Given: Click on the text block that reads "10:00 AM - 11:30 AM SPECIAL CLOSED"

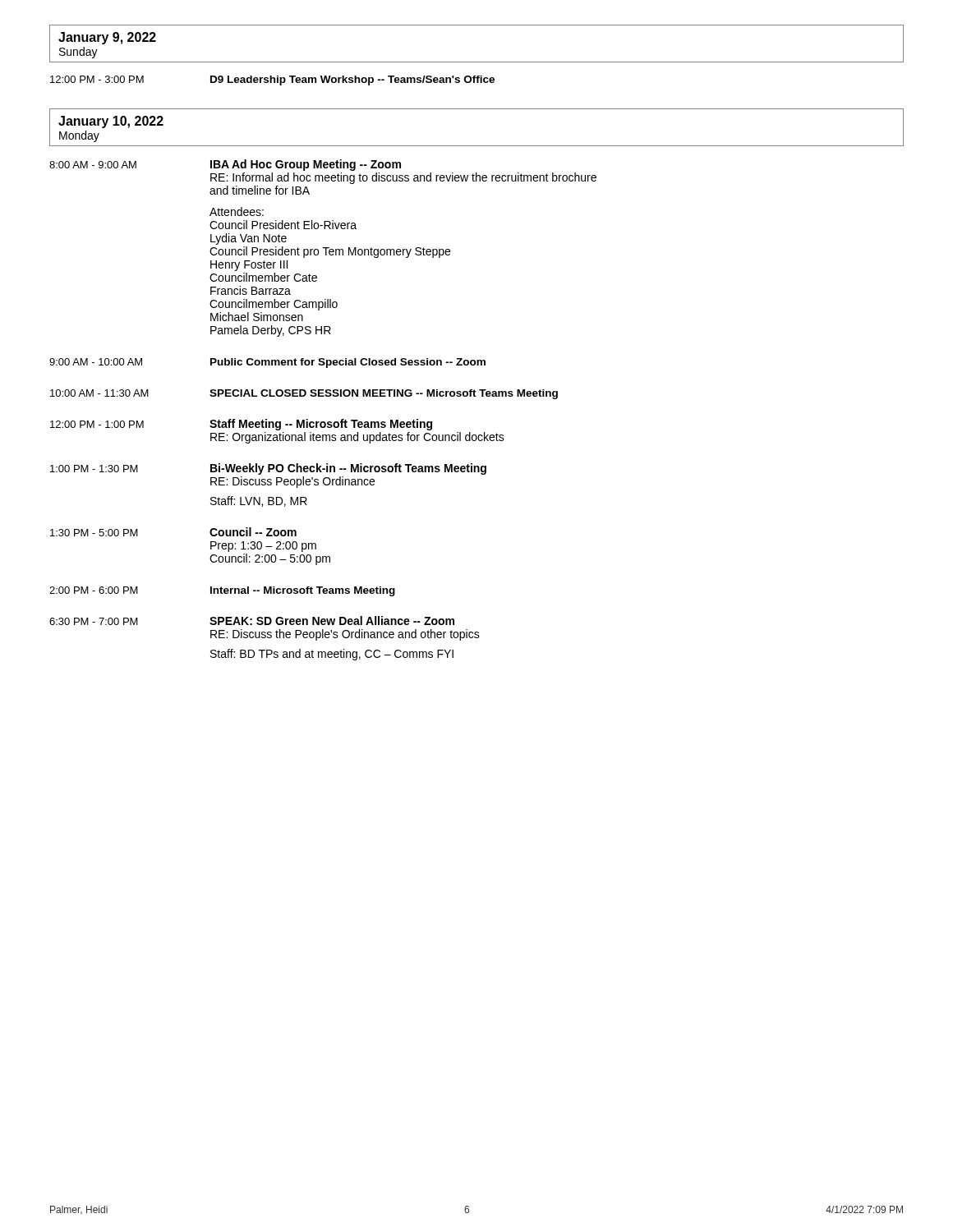Looking at the screenshot, I should [476, 393].
